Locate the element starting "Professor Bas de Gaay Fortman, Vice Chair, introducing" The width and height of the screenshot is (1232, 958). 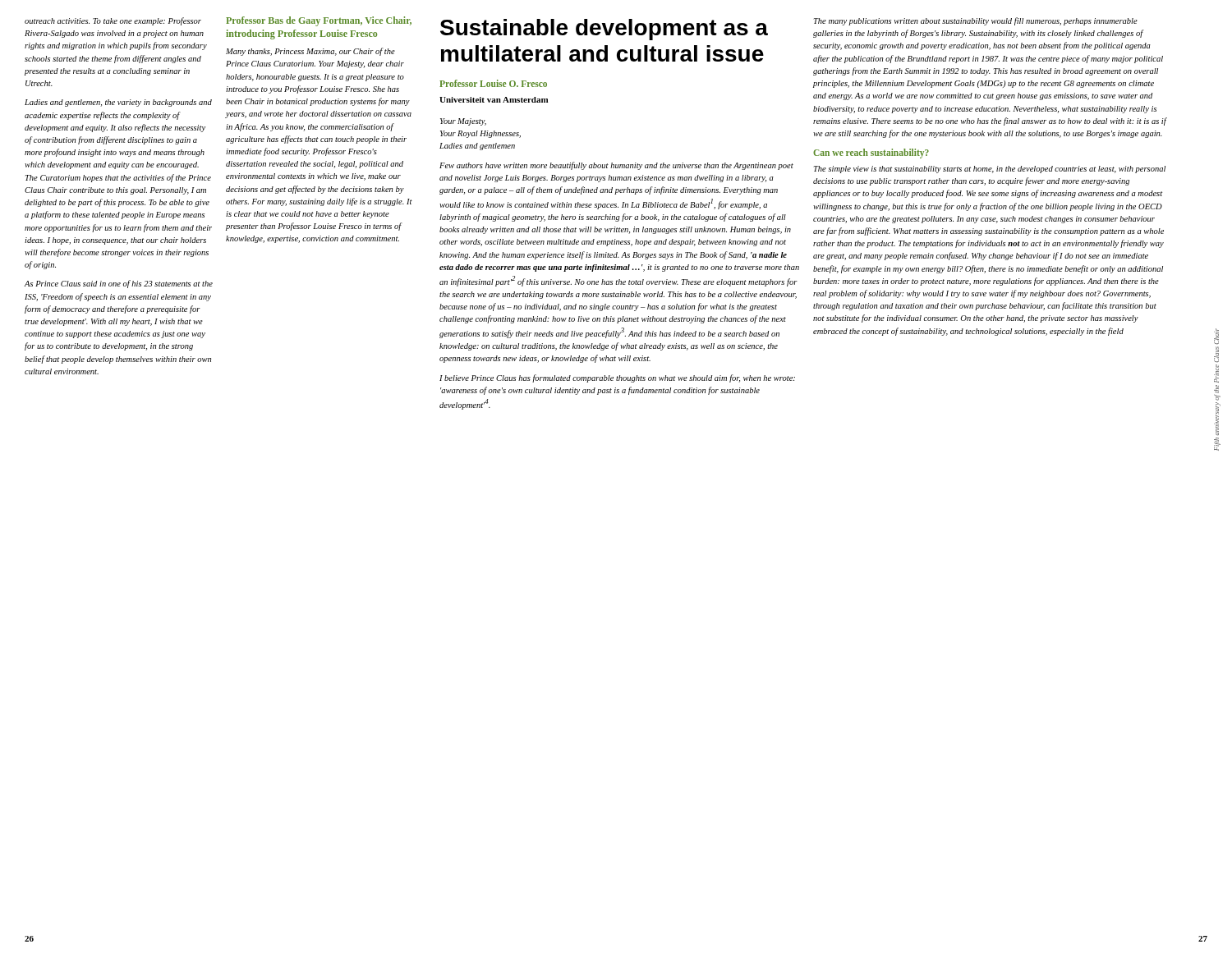(x=320, y=28)
